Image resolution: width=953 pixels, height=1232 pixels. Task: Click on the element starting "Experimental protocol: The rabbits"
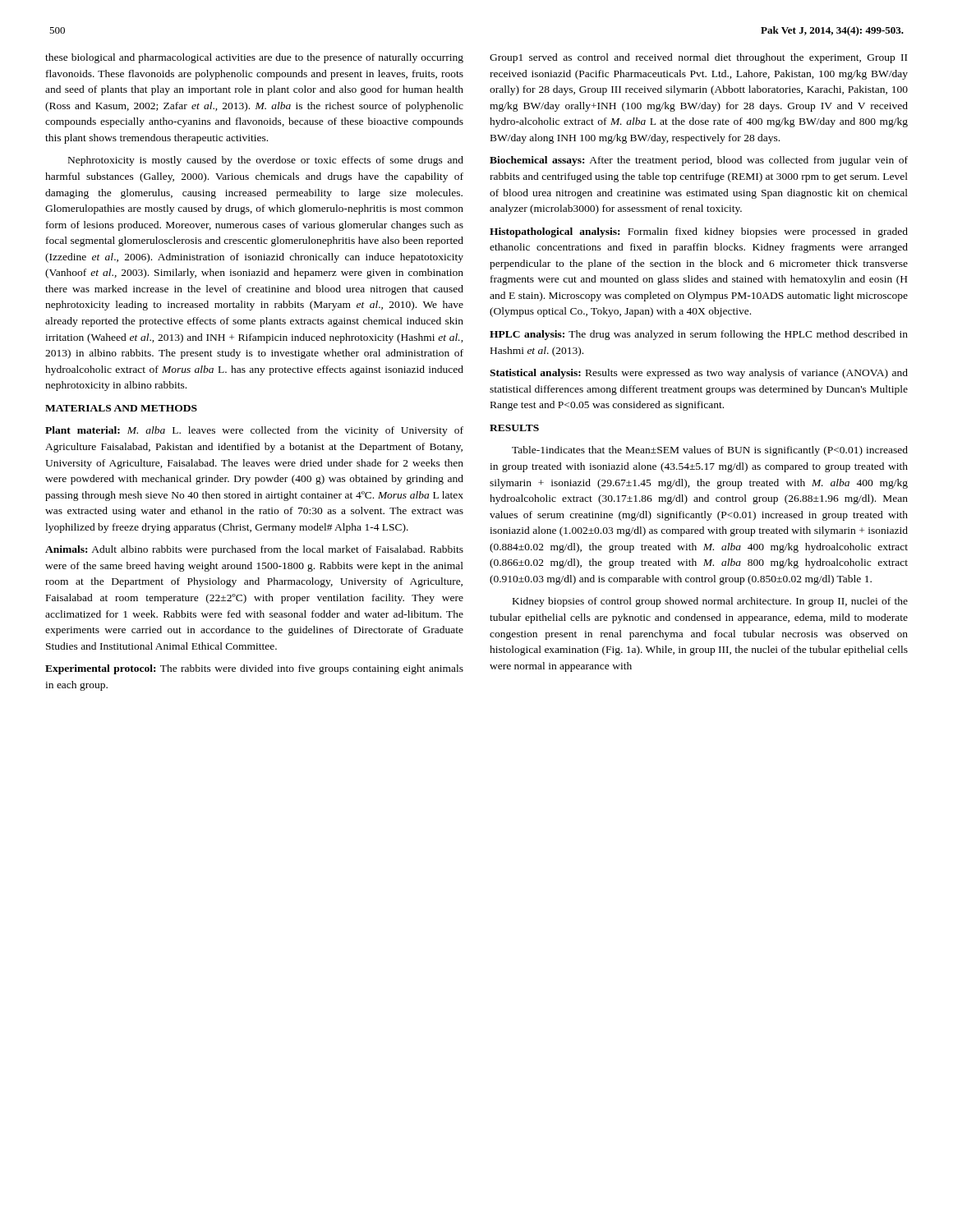coord(254,677)
